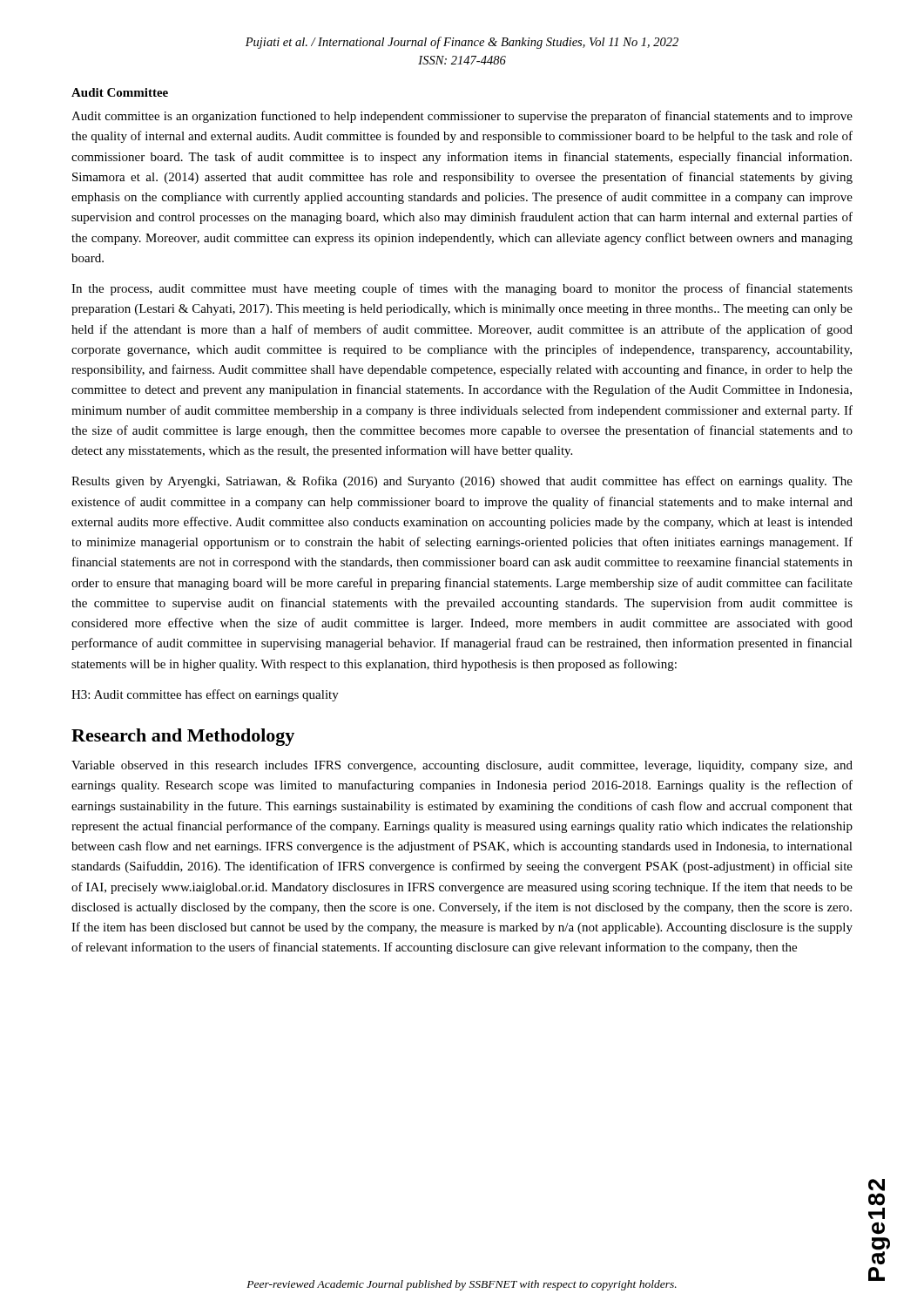Click on the text block containing "H3: Audit committee has effect"

[x=205, y=694]
